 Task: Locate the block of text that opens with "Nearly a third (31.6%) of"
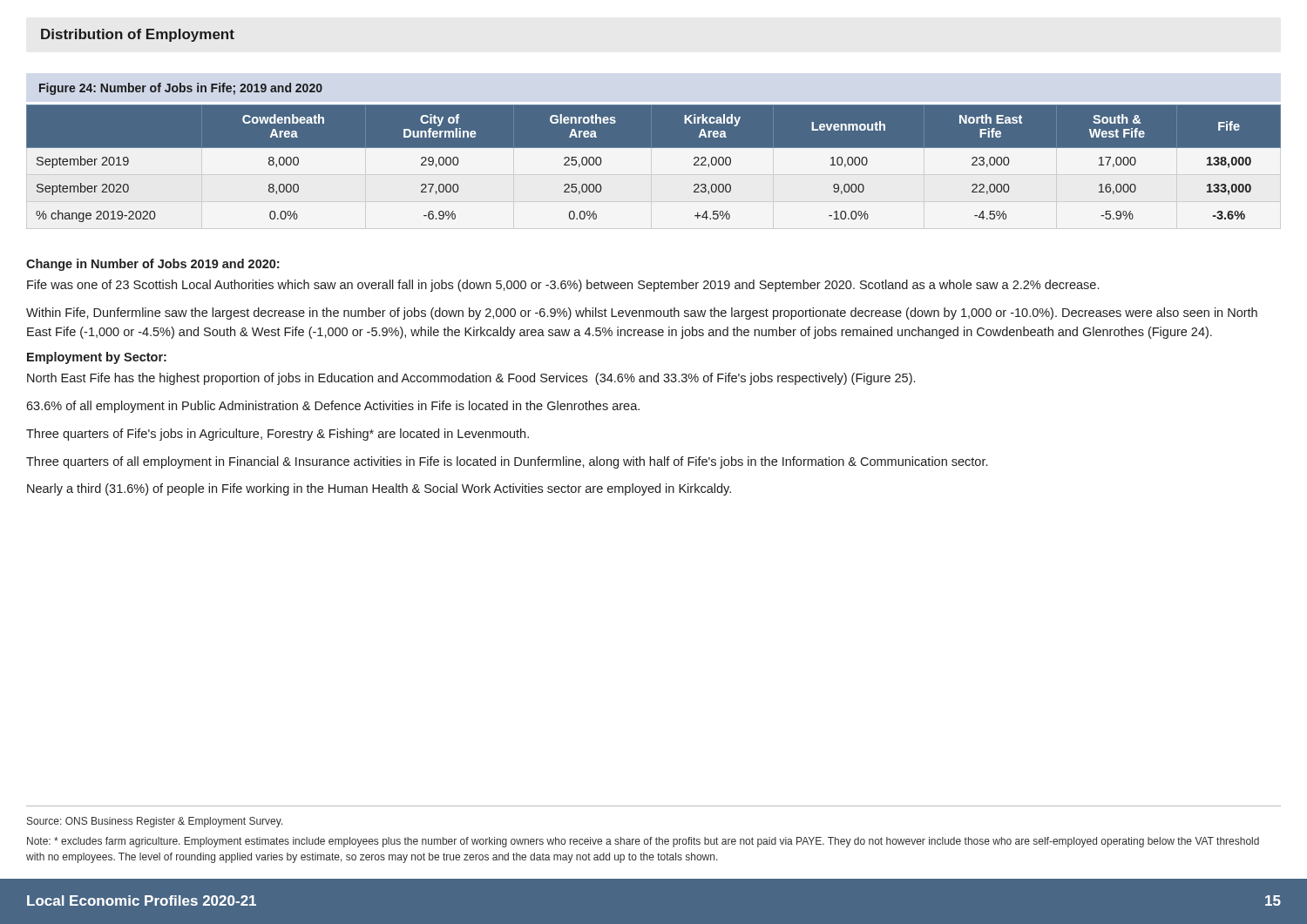(x=379, y=489)
